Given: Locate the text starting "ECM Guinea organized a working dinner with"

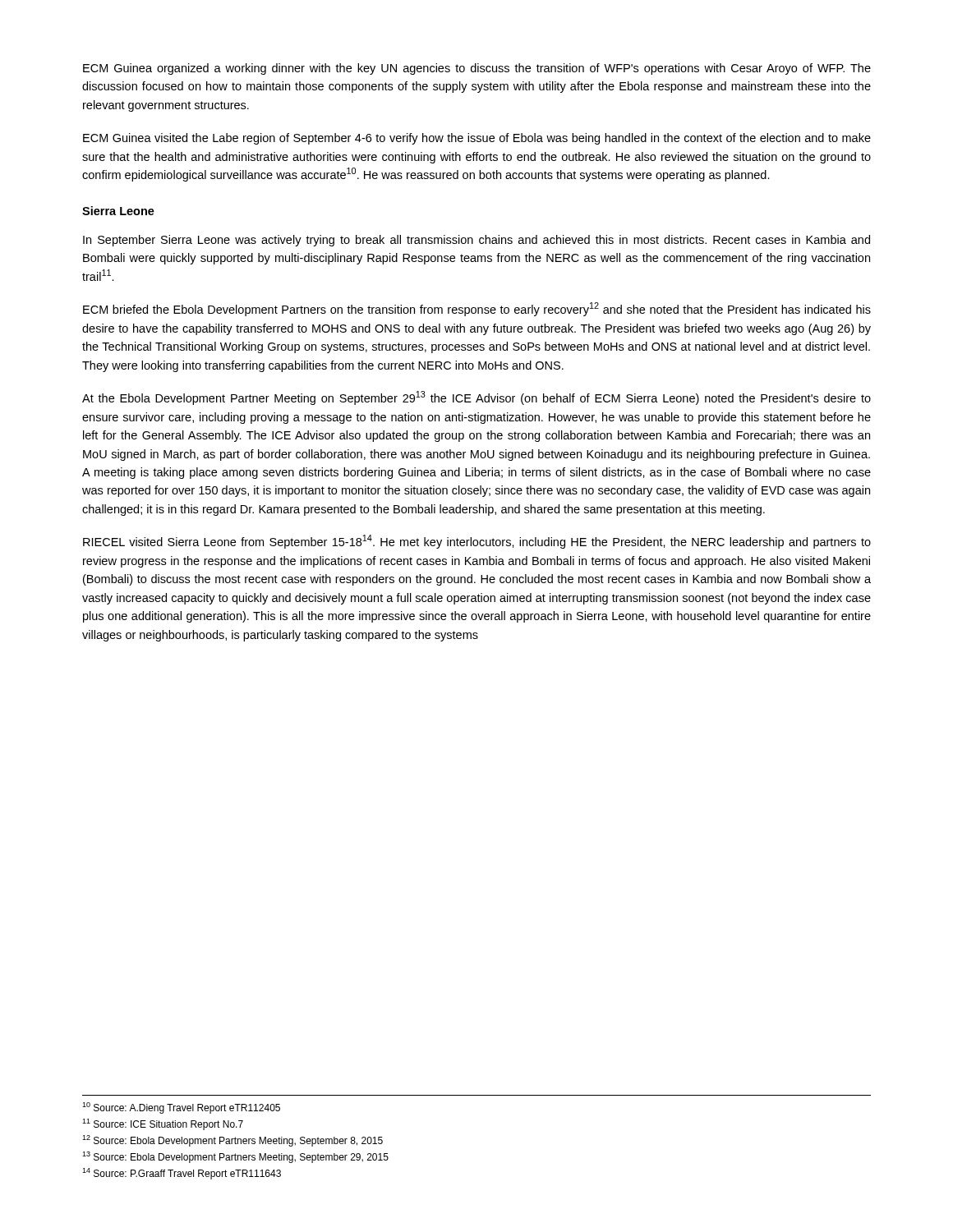Looking at the screenshot, I should pyautogui.click(x=476, y=87).
